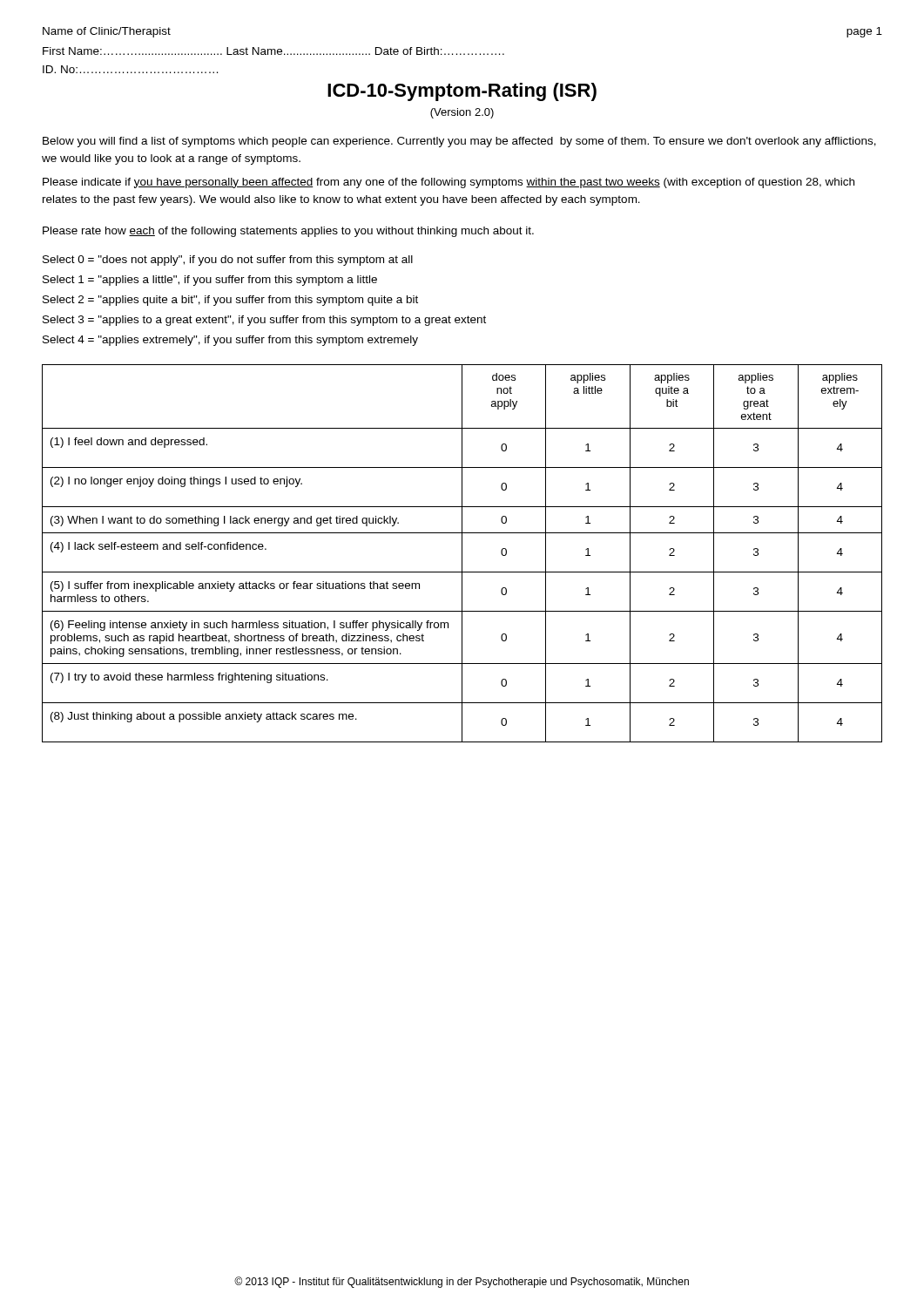This screenshot has width=924, height=1307.
Task: Navigate to the element starting "ICD-10-Symptom-Rating (ISR)"
Action: point(462,91)
